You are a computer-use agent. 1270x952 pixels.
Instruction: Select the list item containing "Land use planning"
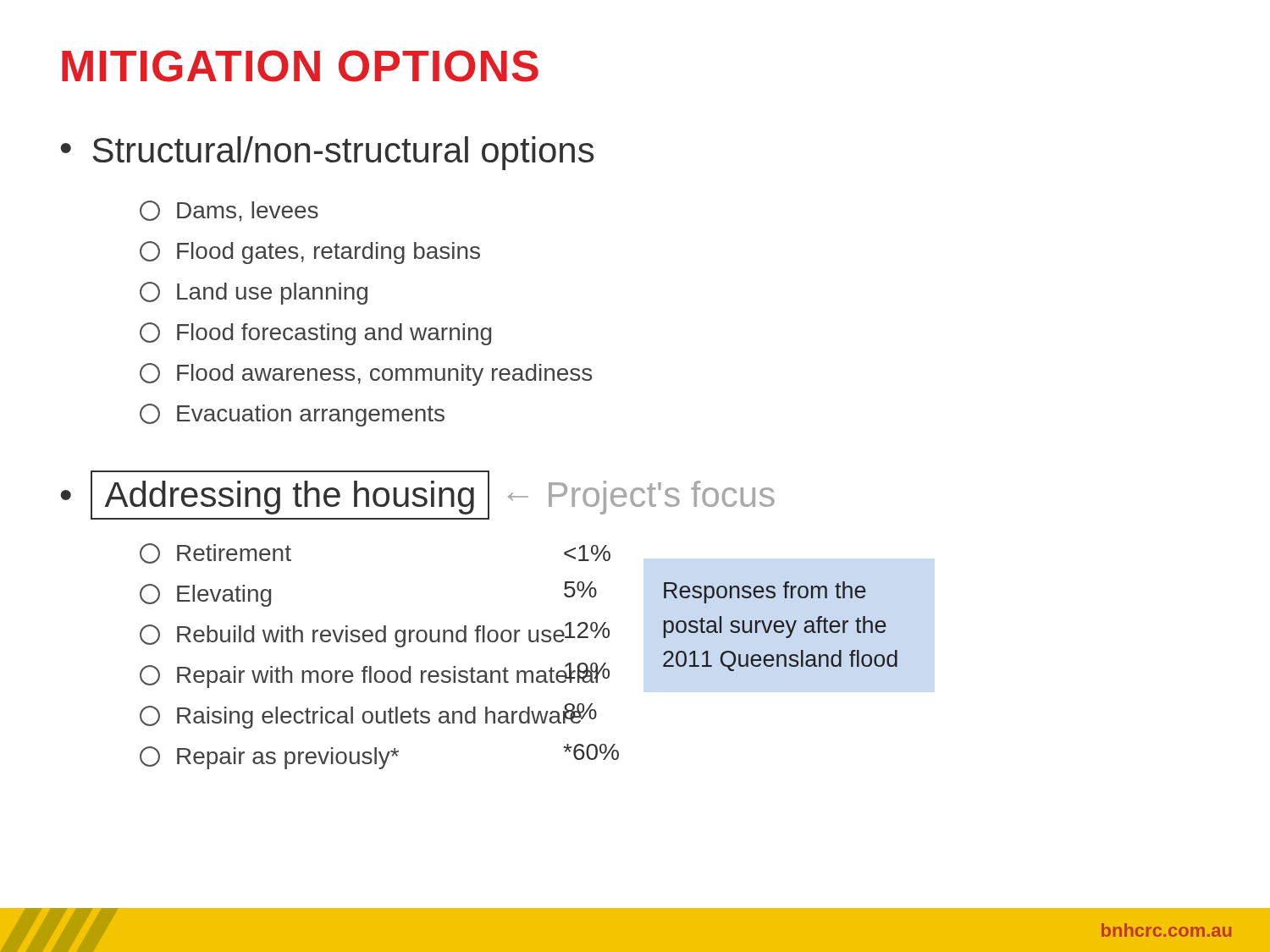click(x=254, y=292)
